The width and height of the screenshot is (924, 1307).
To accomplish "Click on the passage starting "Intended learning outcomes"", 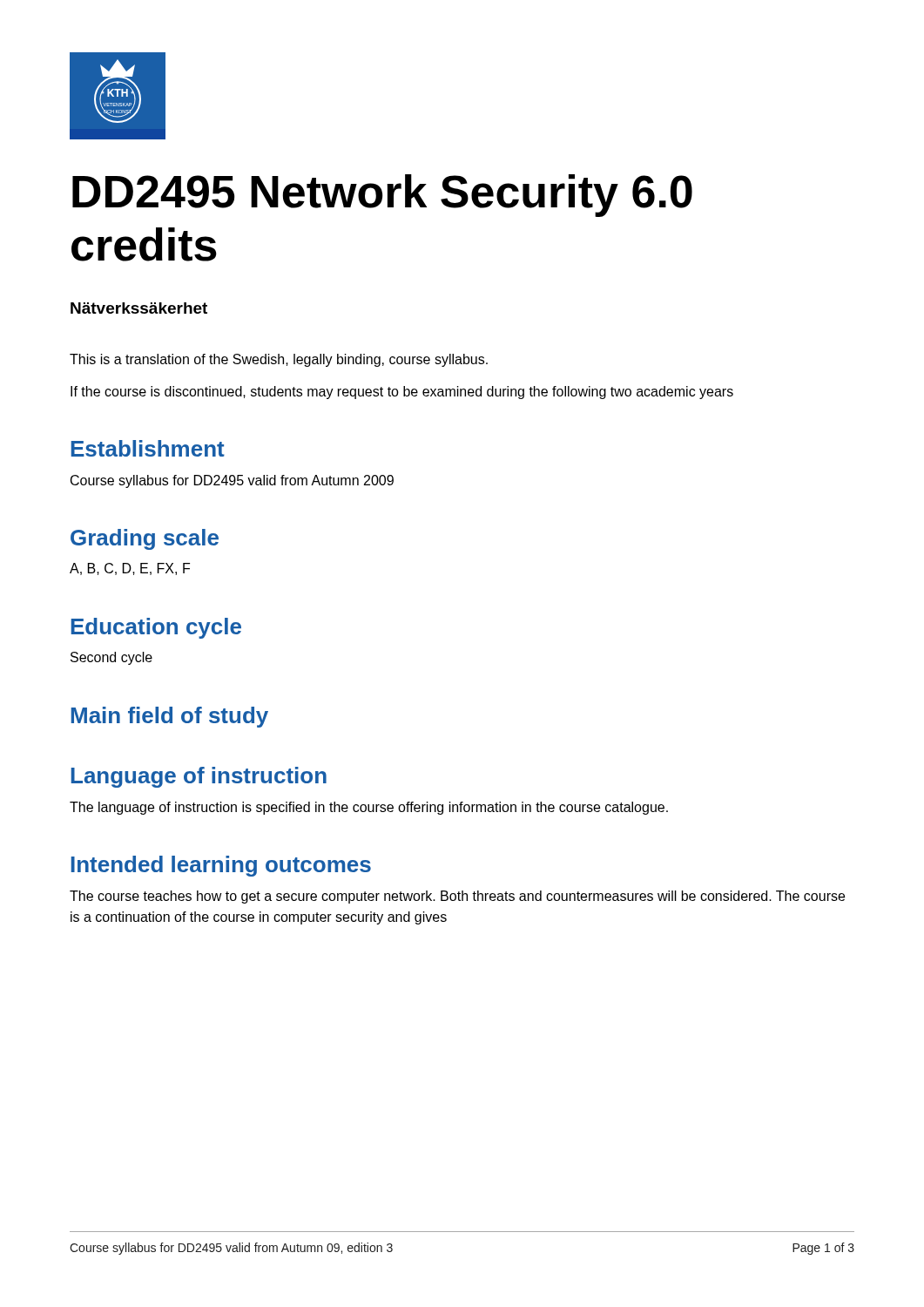I will pyautogui.click(x=221, y=865).
